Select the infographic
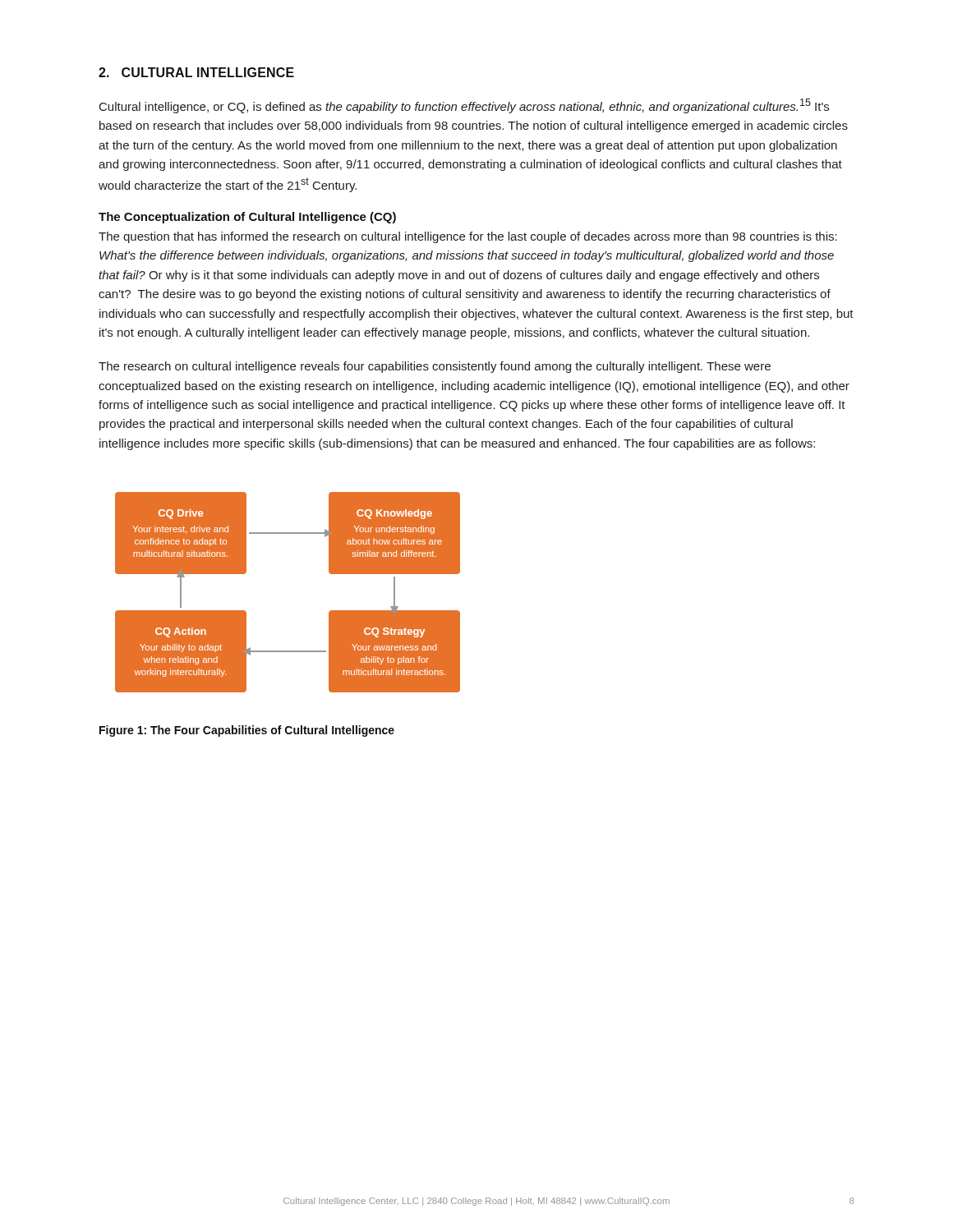 point(476,592)
